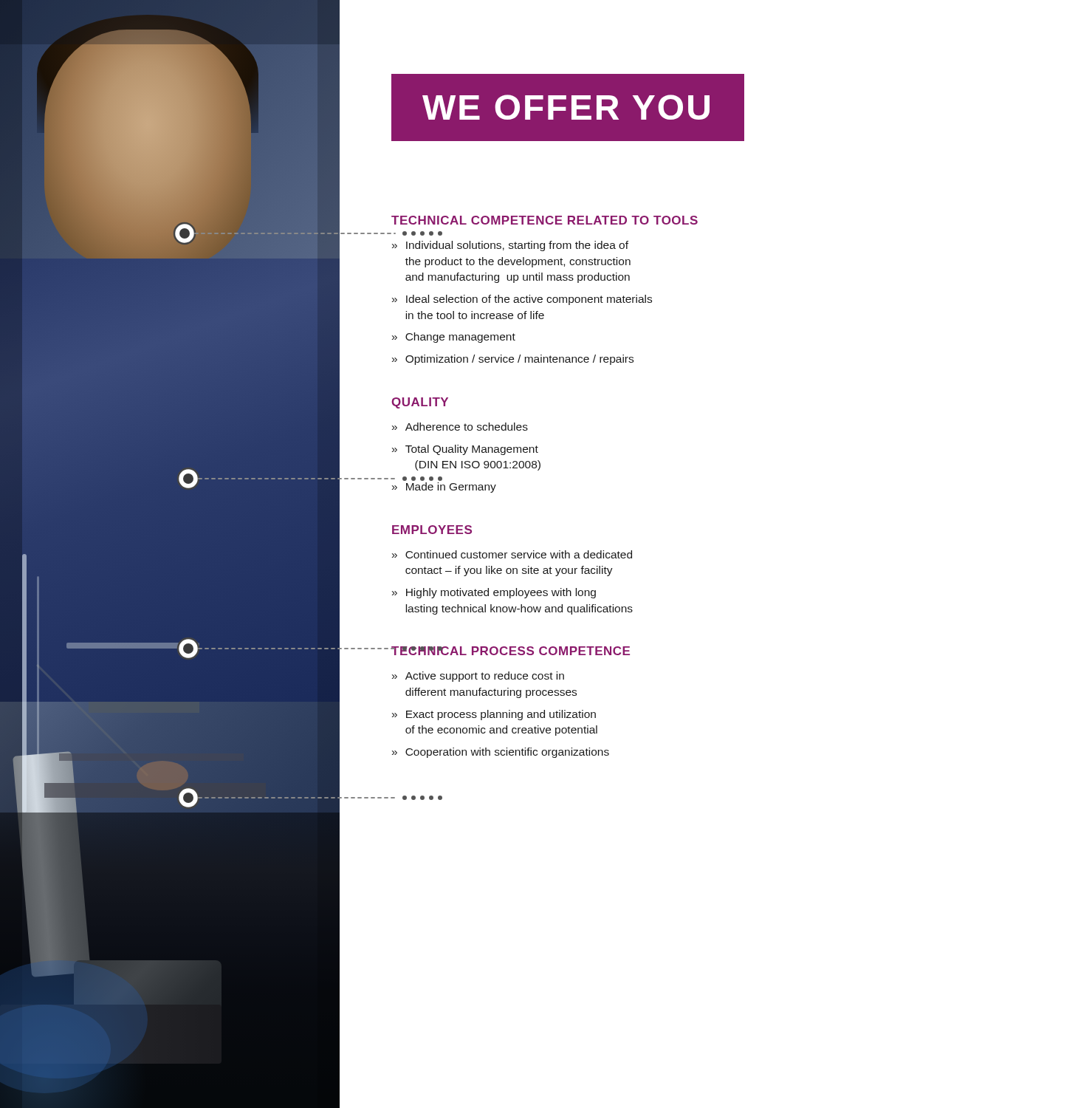The height and width of the screenshot is (1108, 1092).
Task: Select the block starting "» Ideal selection of the active component"
Action: [522, 300]
